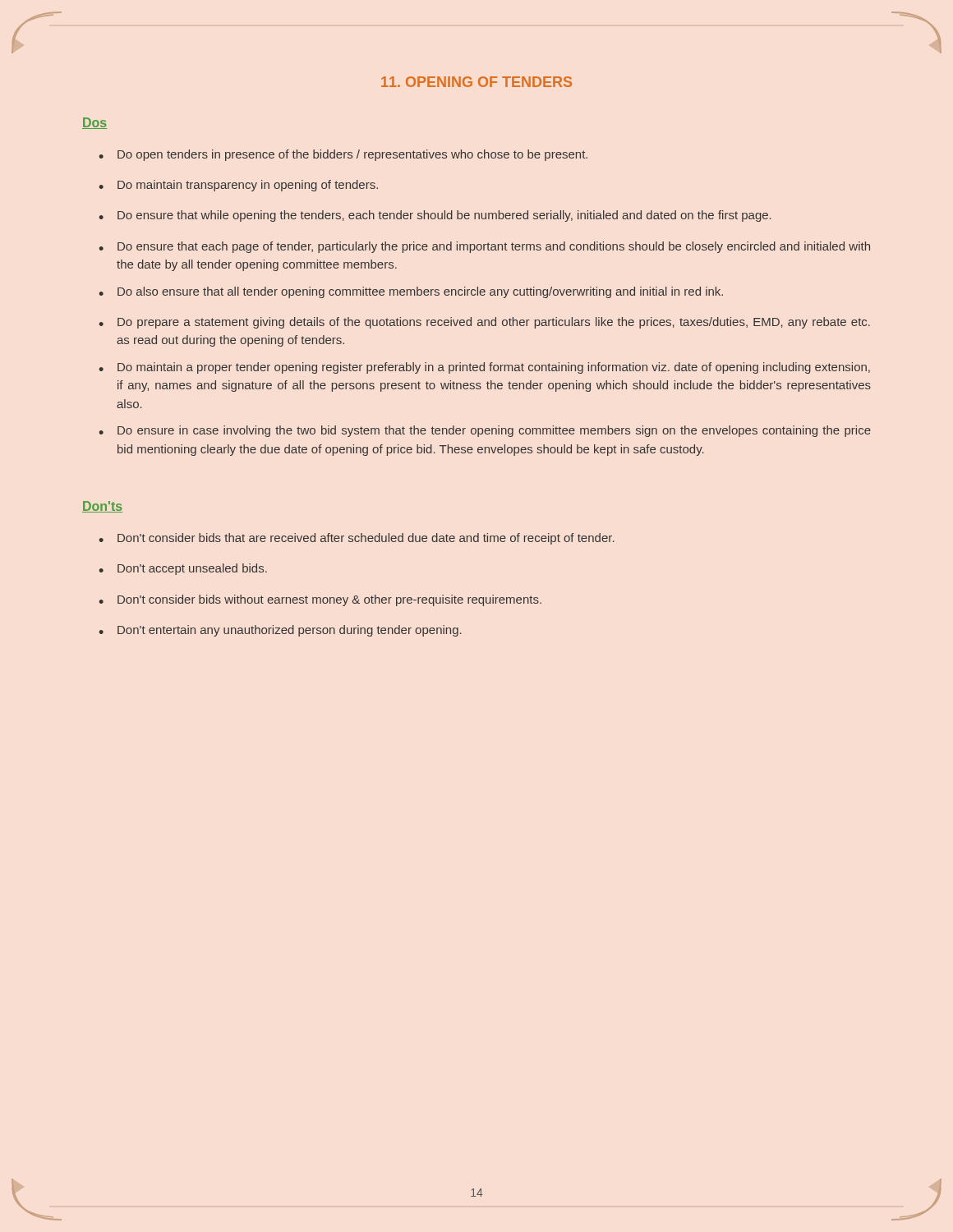
Task: Select the element starting "• Don't entertain any unauthorized person during"
Action: point(281,631)
